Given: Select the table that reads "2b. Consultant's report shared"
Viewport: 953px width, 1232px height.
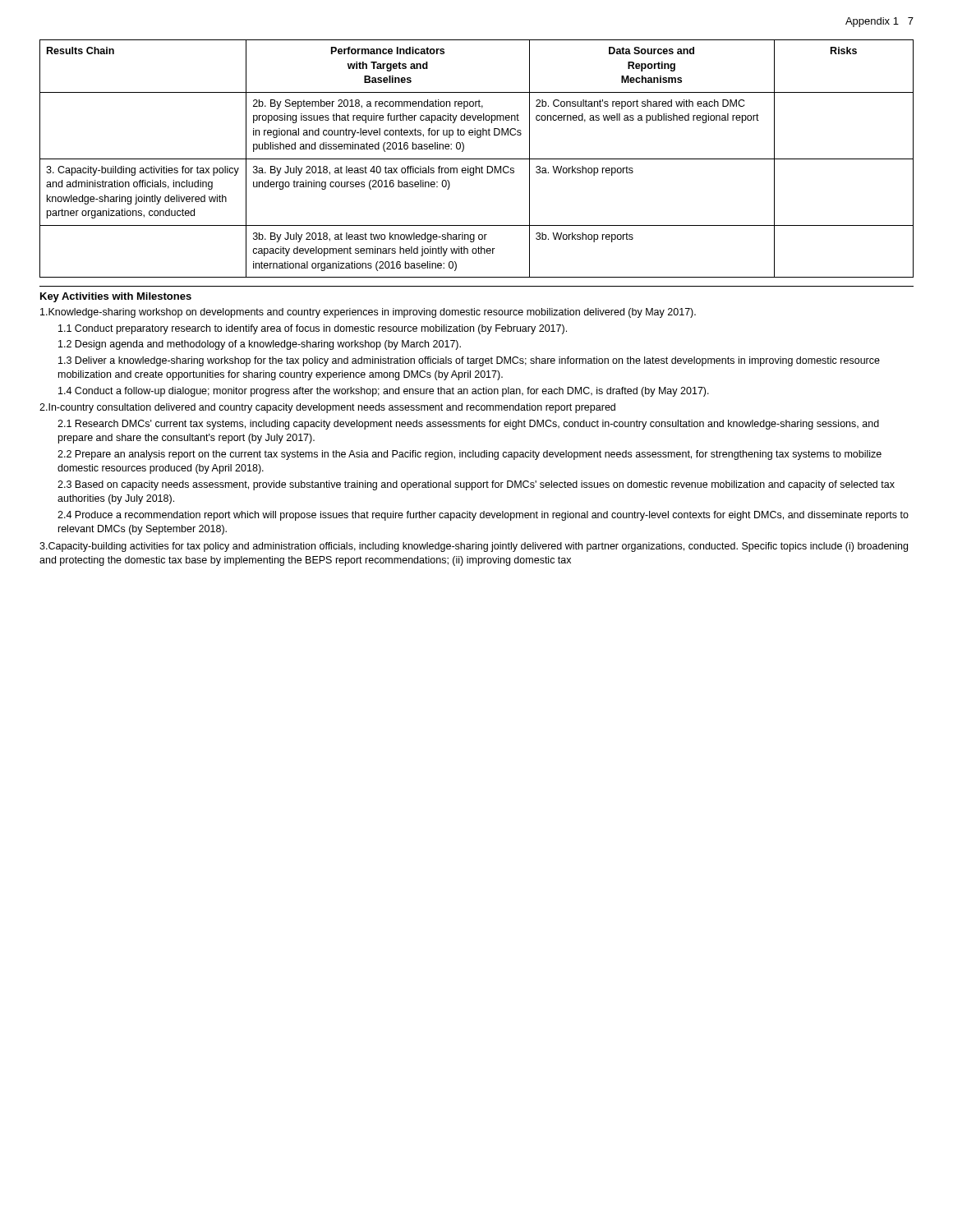Looking at the screenshot, I should (x=476, y=158).
